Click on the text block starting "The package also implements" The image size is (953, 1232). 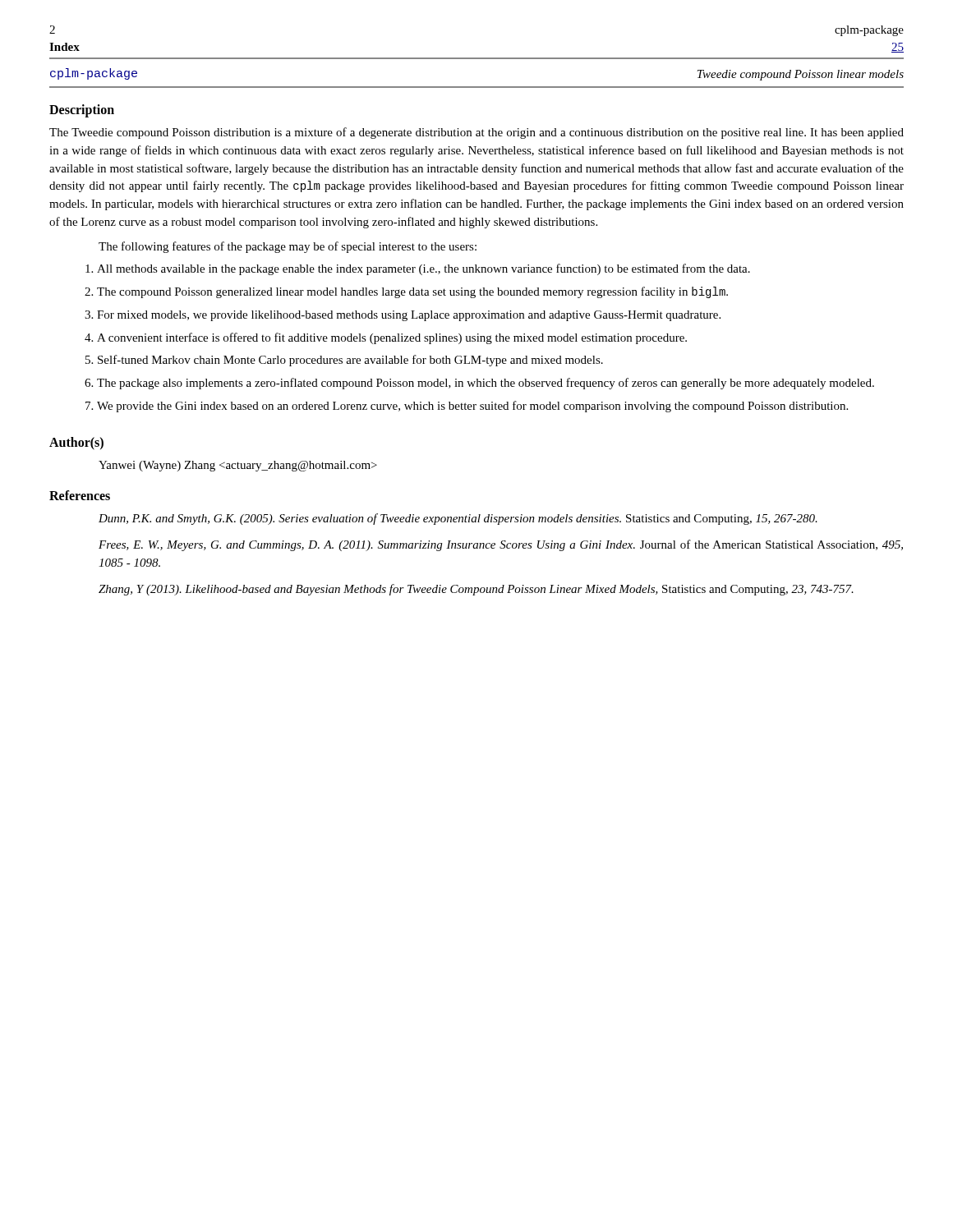[x=486, y=383]
